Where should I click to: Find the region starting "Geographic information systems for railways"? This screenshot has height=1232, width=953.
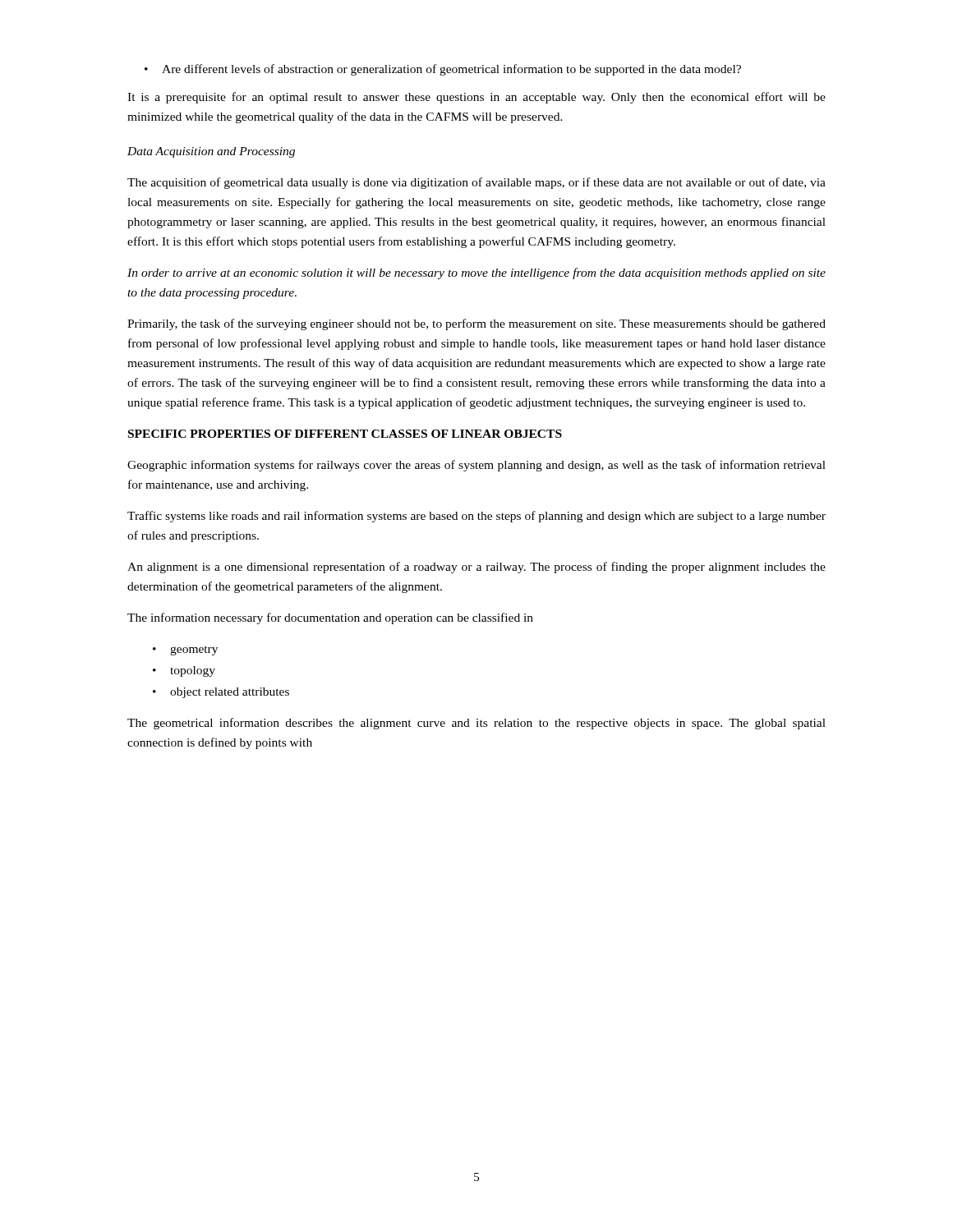pyautogui.click(x=476, y=475)
